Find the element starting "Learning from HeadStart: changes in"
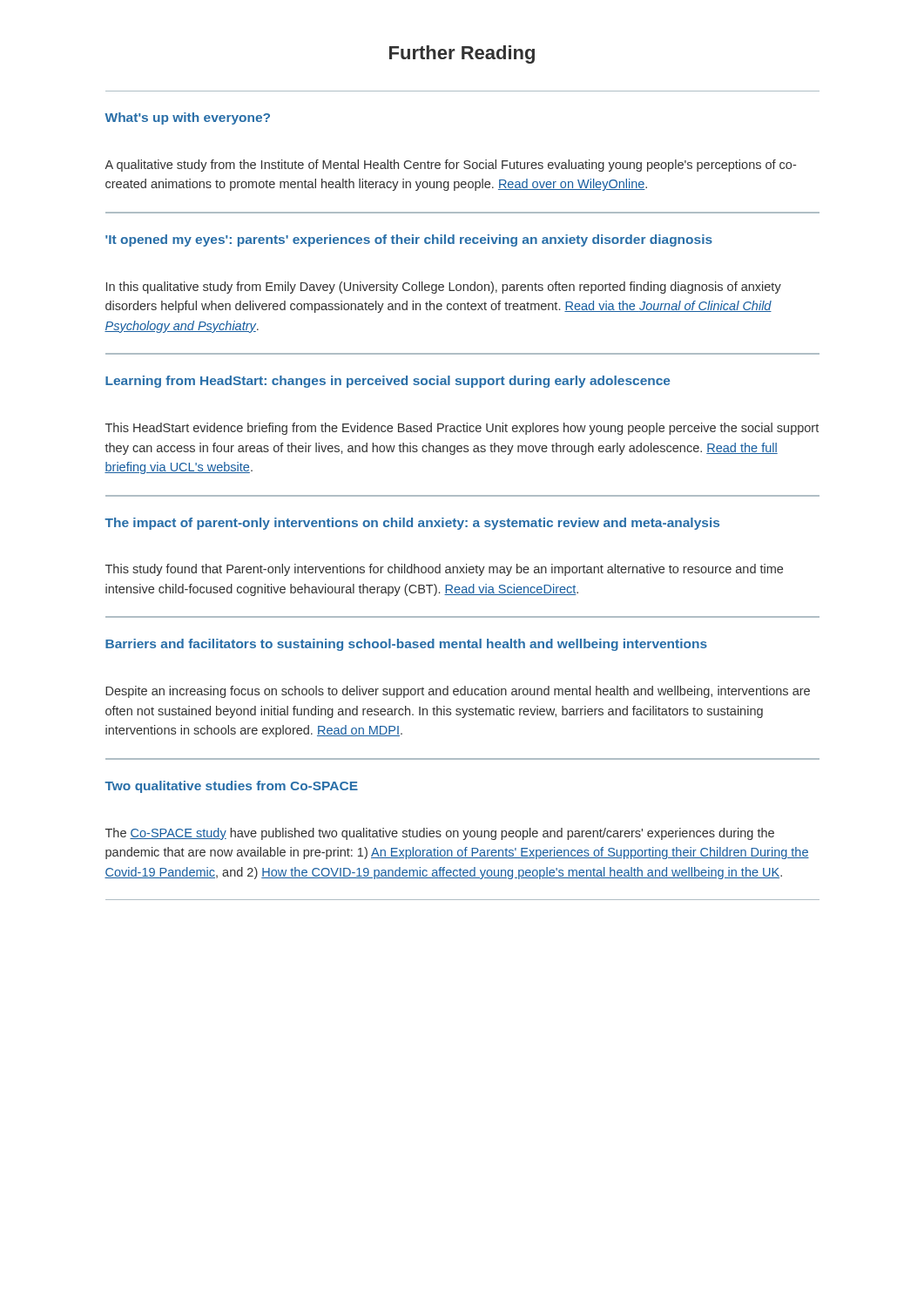This screenshot has height=1307, width=924. pyautogui.click(x=462, y=381)
